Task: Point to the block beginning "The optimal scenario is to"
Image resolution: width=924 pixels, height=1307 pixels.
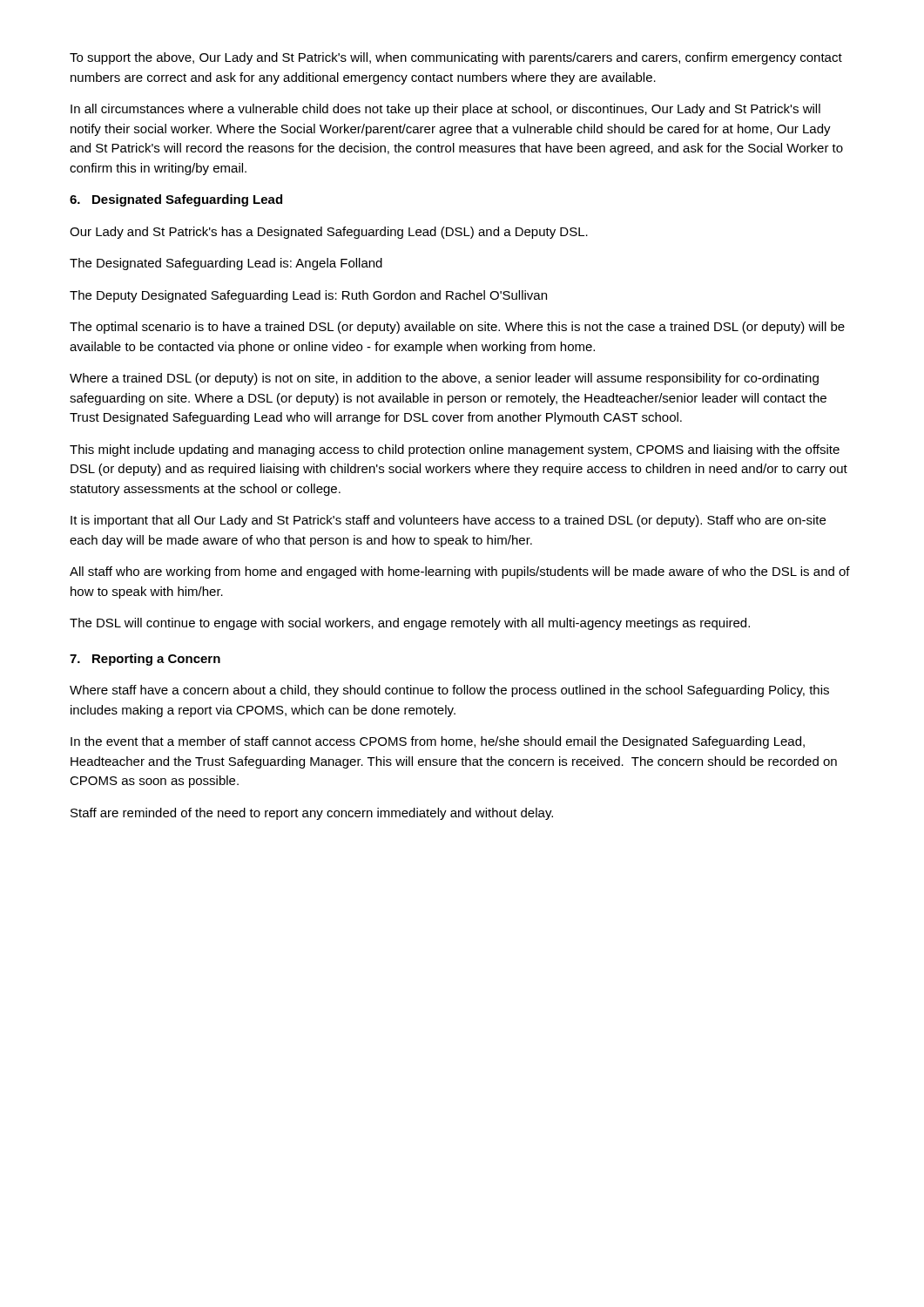Action: [x=457, y=336]
